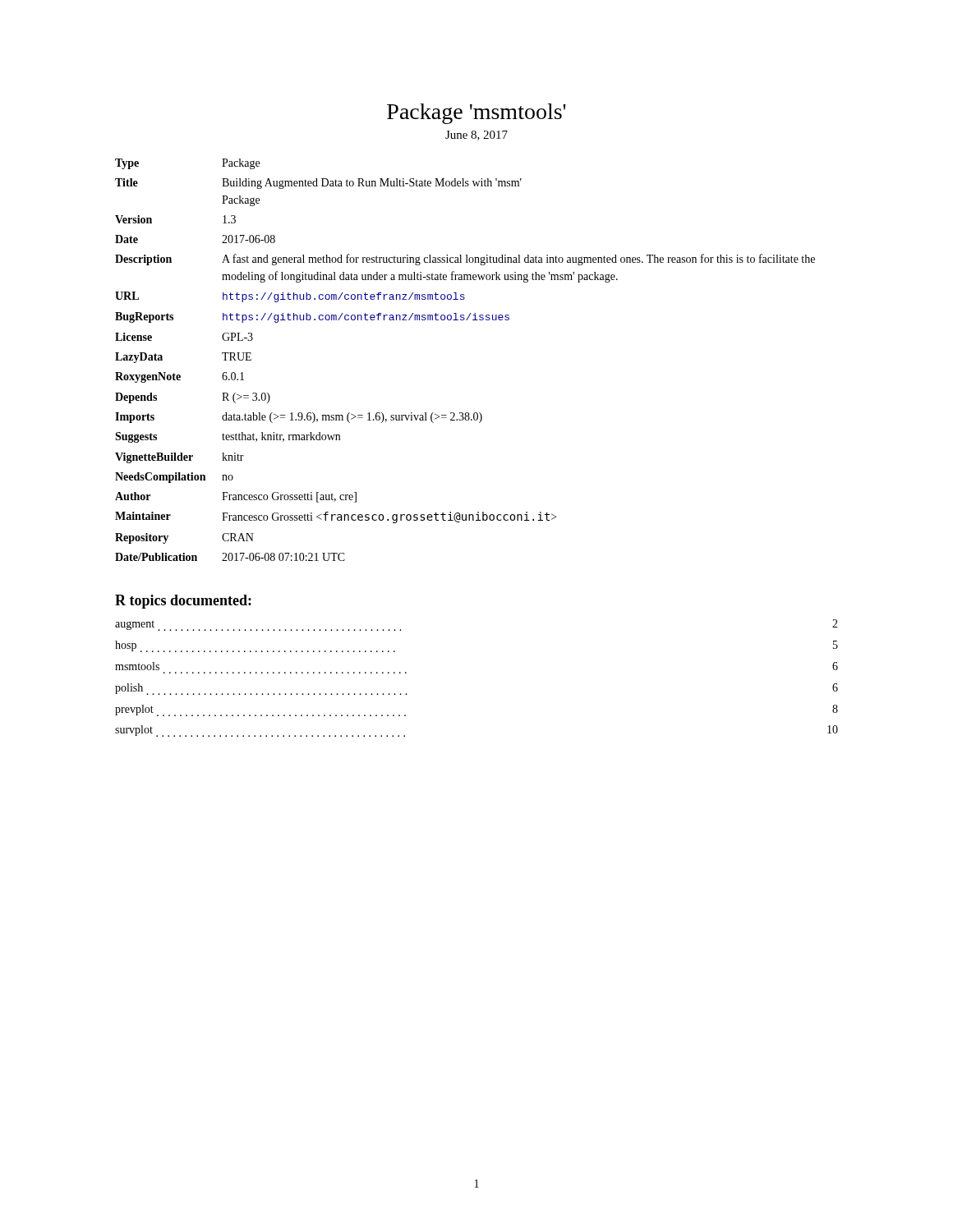Viewport: 953px width, 1232px height.
Task: Navigate to the text block starting "Version 1.3"
Action: (x=130, y=219)
